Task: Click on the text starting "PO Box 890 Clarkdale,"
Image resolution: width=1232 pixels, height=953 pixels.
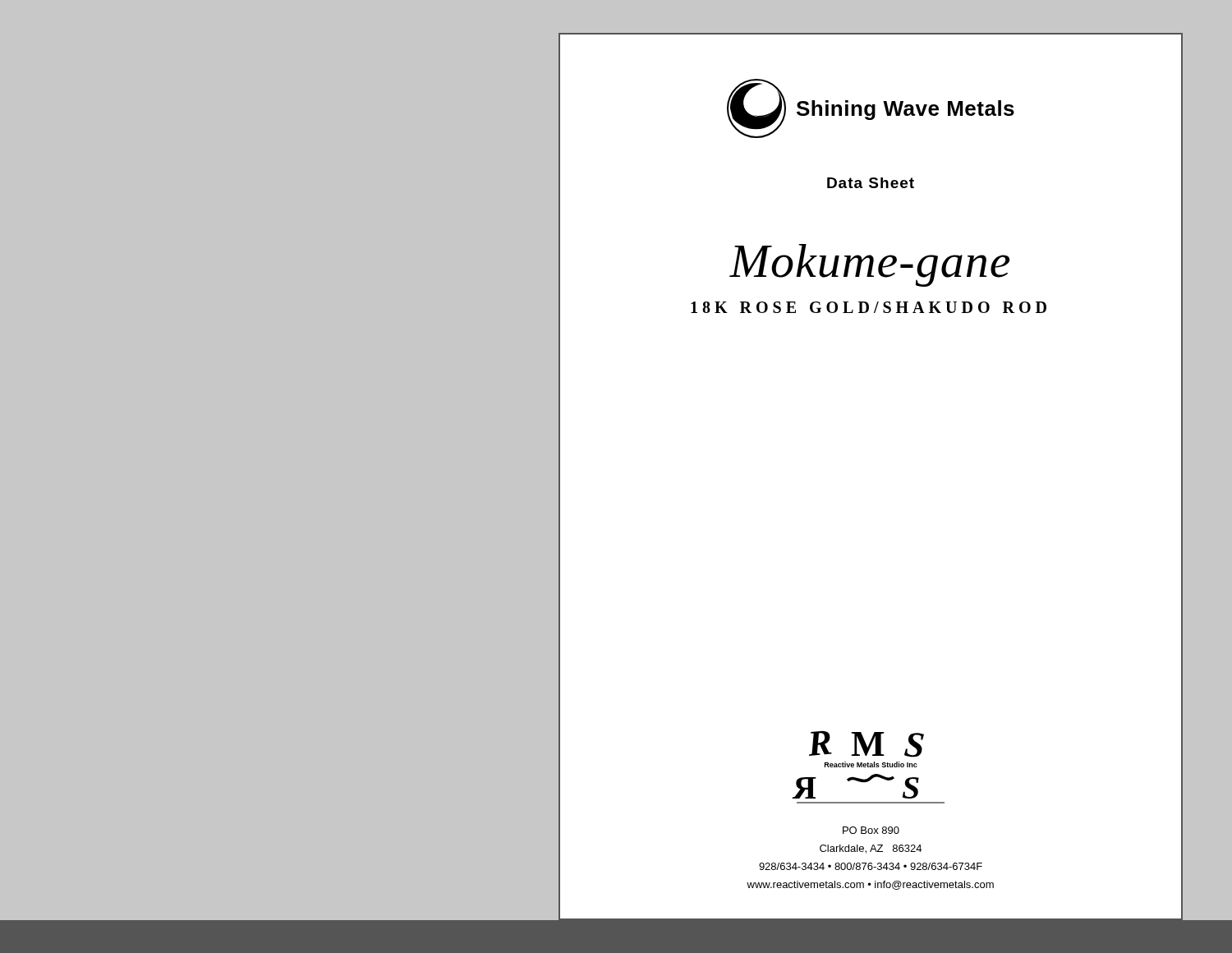Action: pos(871,857)
